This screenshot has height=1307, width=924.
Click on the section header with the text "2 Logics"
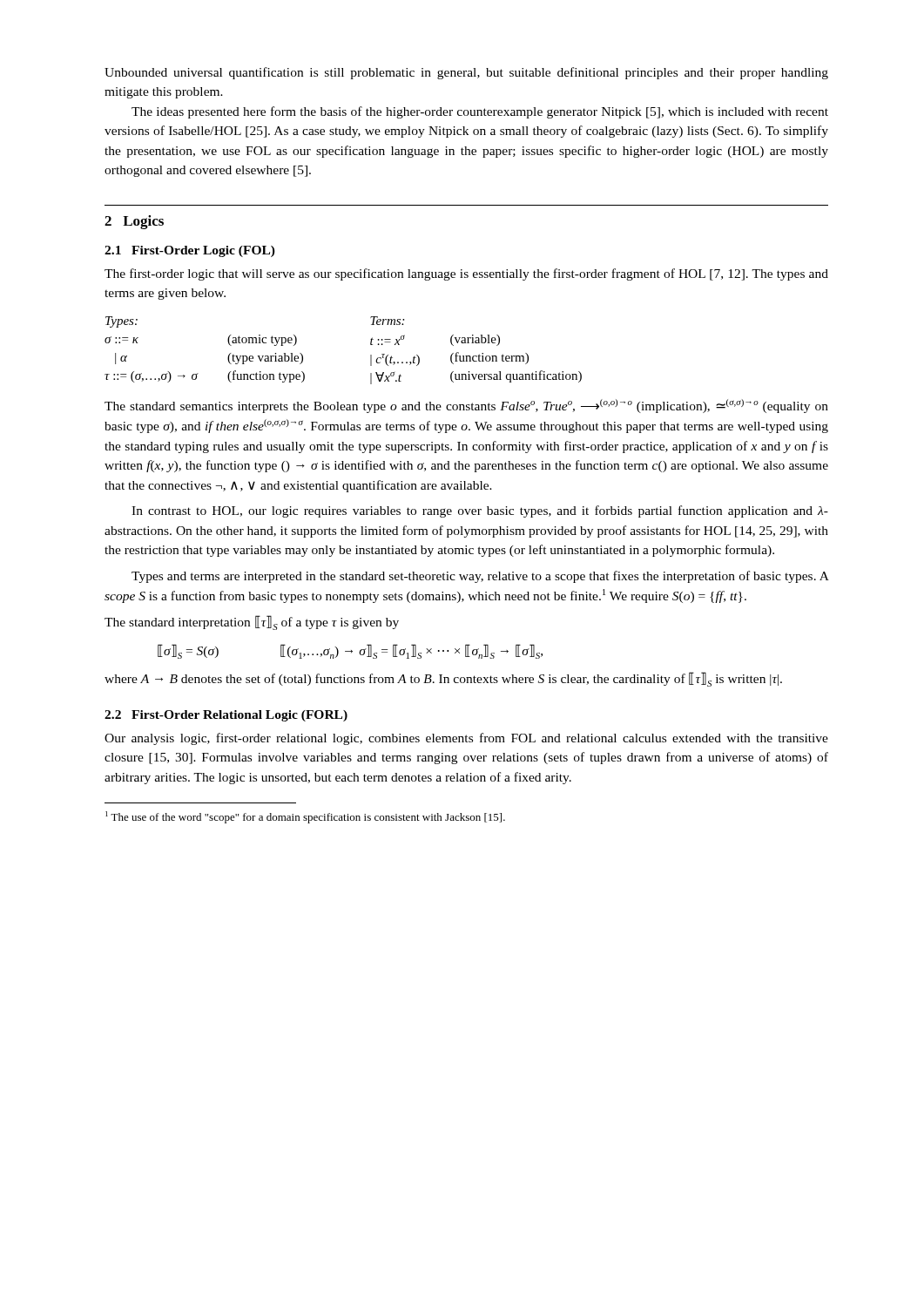pyautogui.click(x=134, y=221)
